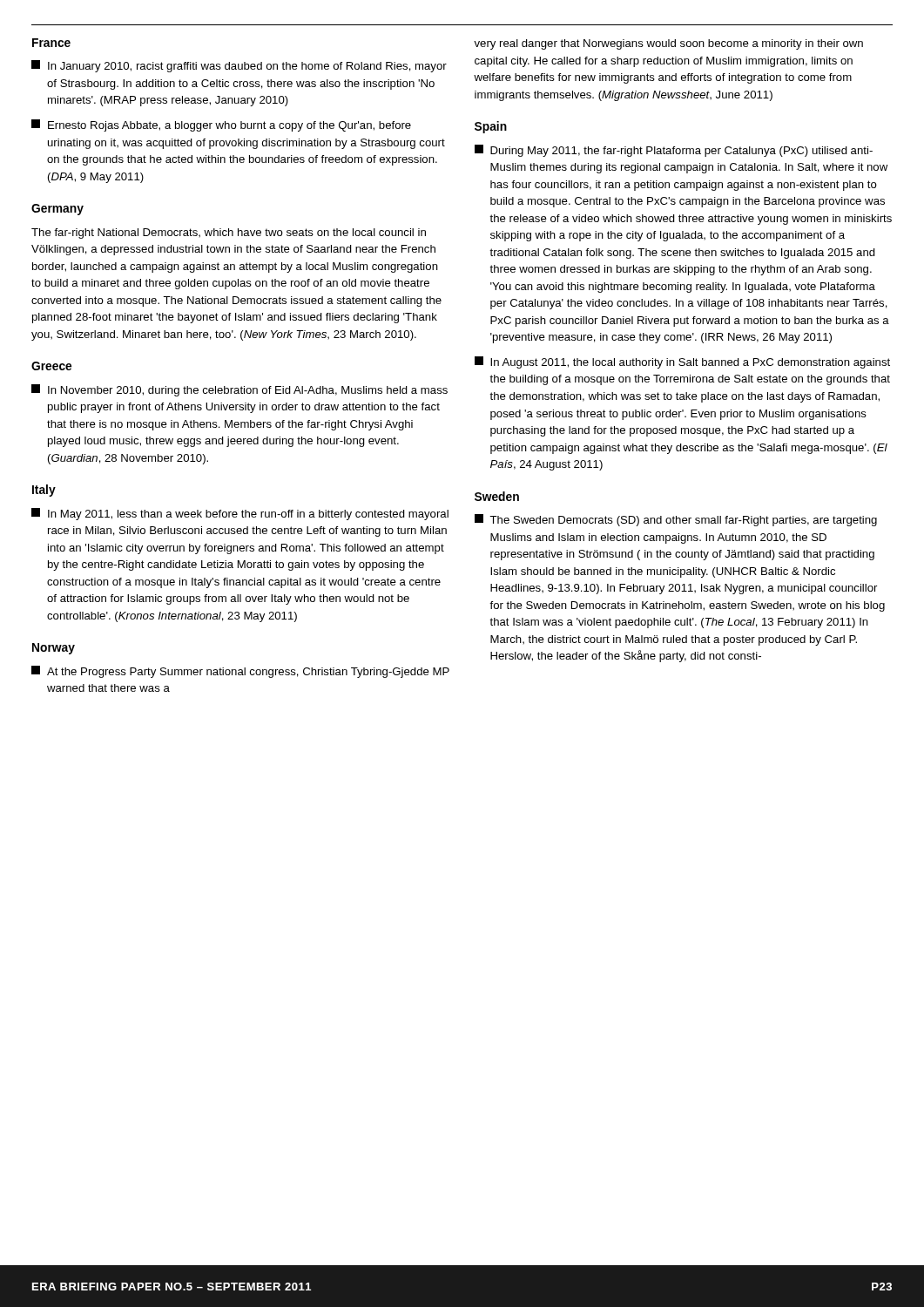Click on the region starting "The Sweden Democrats (SD)"
This screenshot has height=1307, width=924.
click(x=683, y=588)
